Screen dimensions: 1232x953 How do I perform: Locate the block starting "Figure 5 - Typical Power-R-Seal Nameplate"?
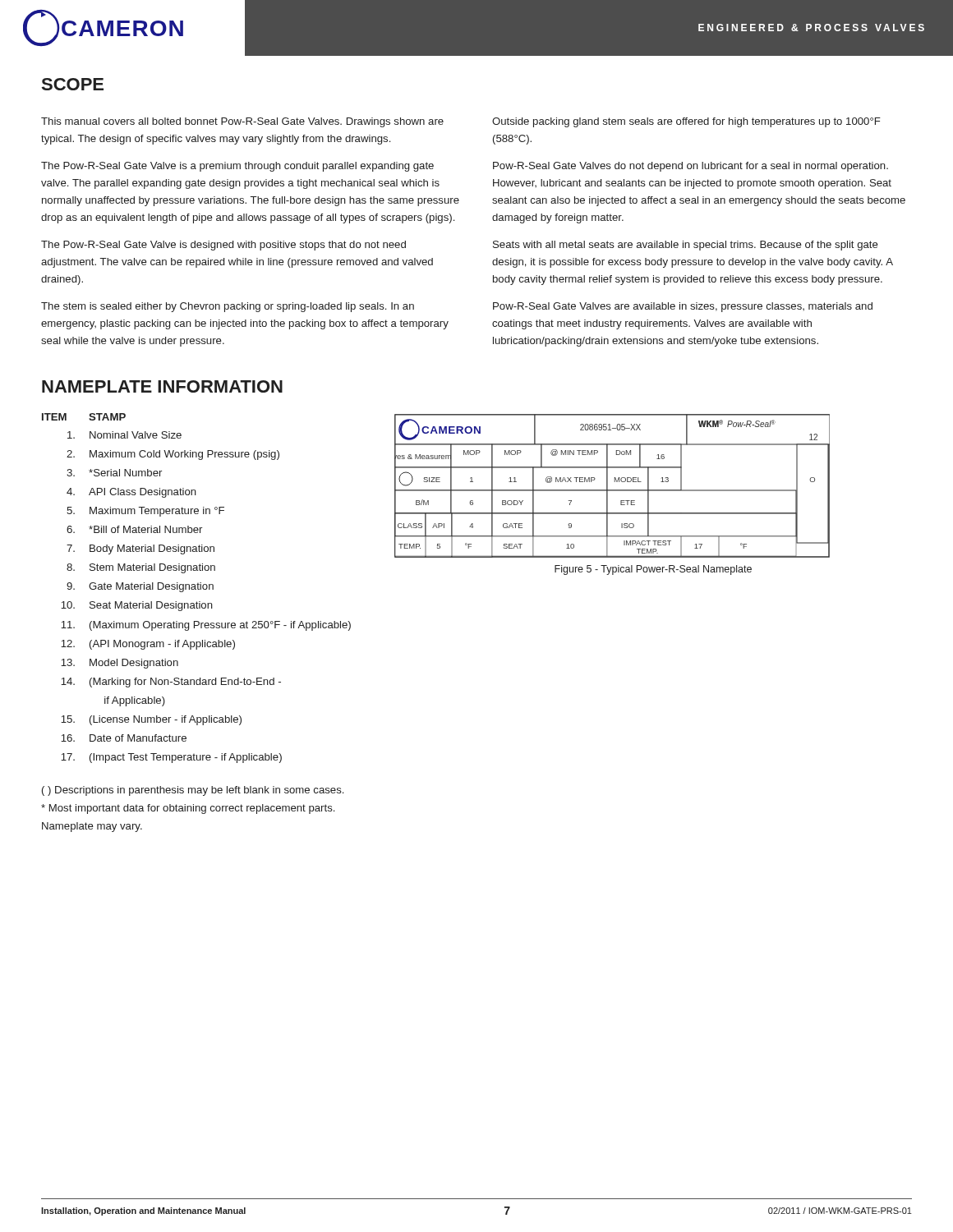pyautogui.click(x=653, y=569)
